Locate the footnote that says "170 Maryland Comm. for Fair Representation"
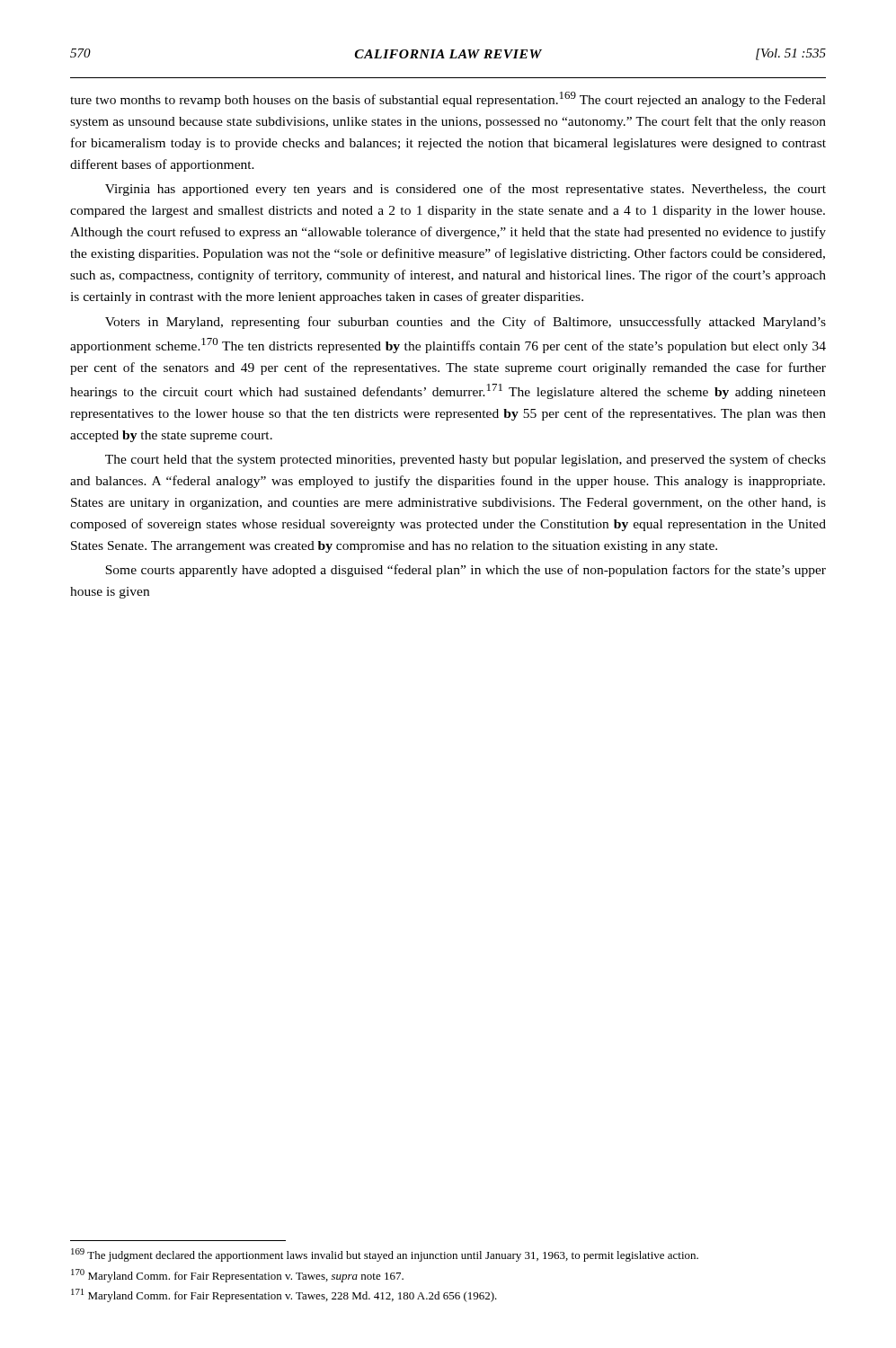The height and width of the screenshot is (1348, 896). (x=237, y=1276)
